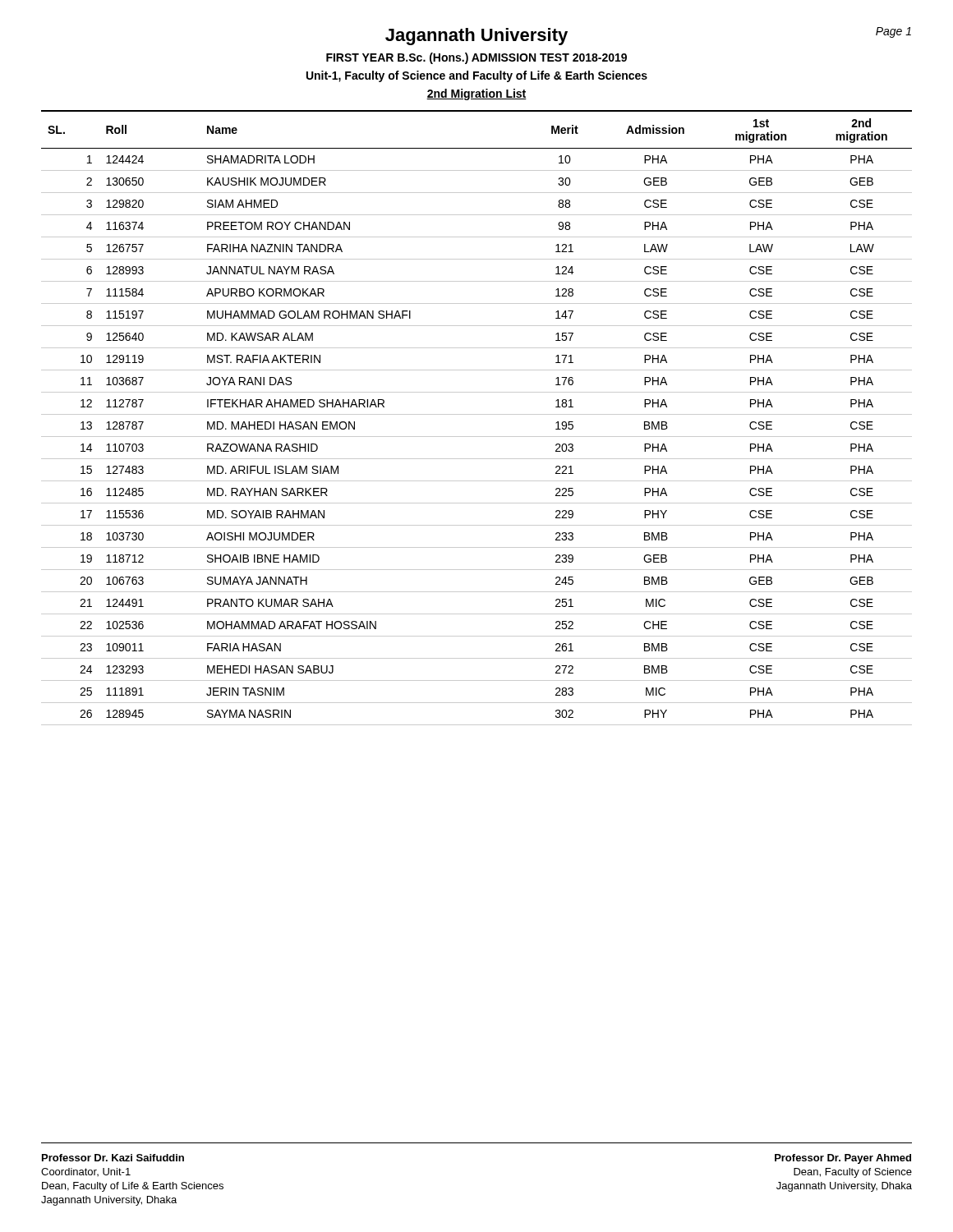
Task: Find the table that mentions "PRANTO KUMAR SAHA"
Action: coord(476,418)
